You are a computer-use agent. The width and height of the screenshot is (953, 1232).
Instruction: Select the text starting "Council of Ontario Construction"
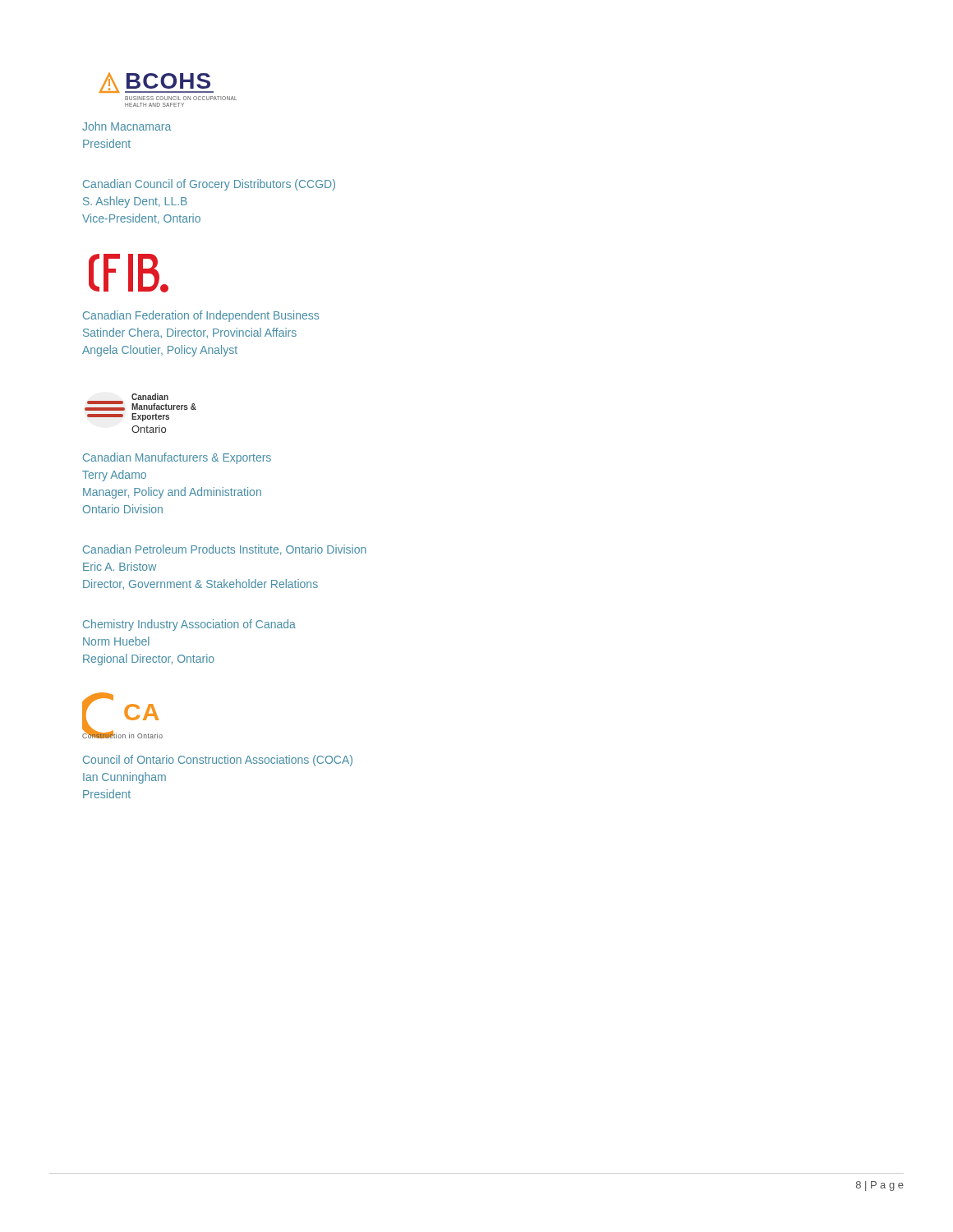coord(218,761)
